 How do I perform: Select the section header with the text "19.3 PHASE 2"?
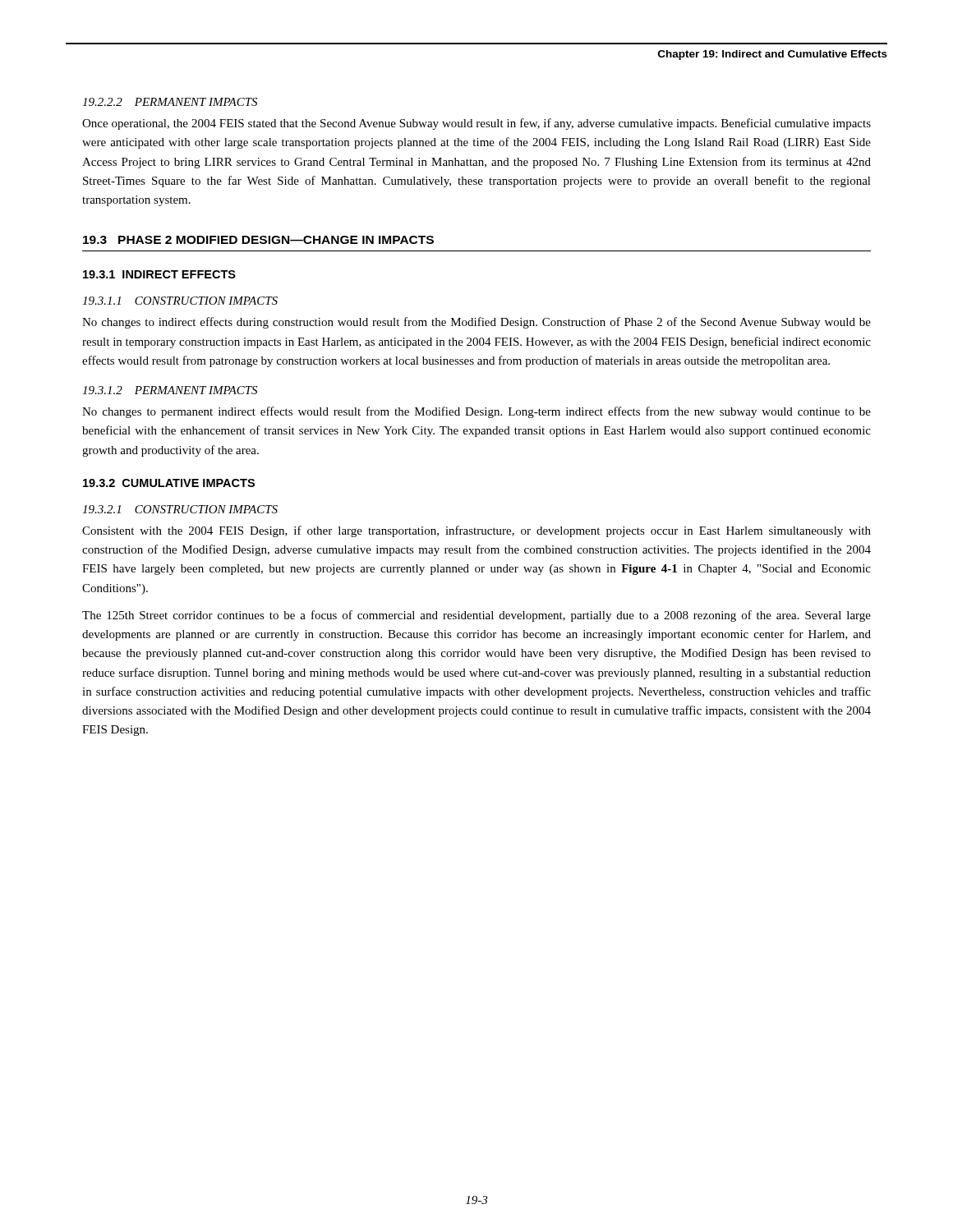258,240
